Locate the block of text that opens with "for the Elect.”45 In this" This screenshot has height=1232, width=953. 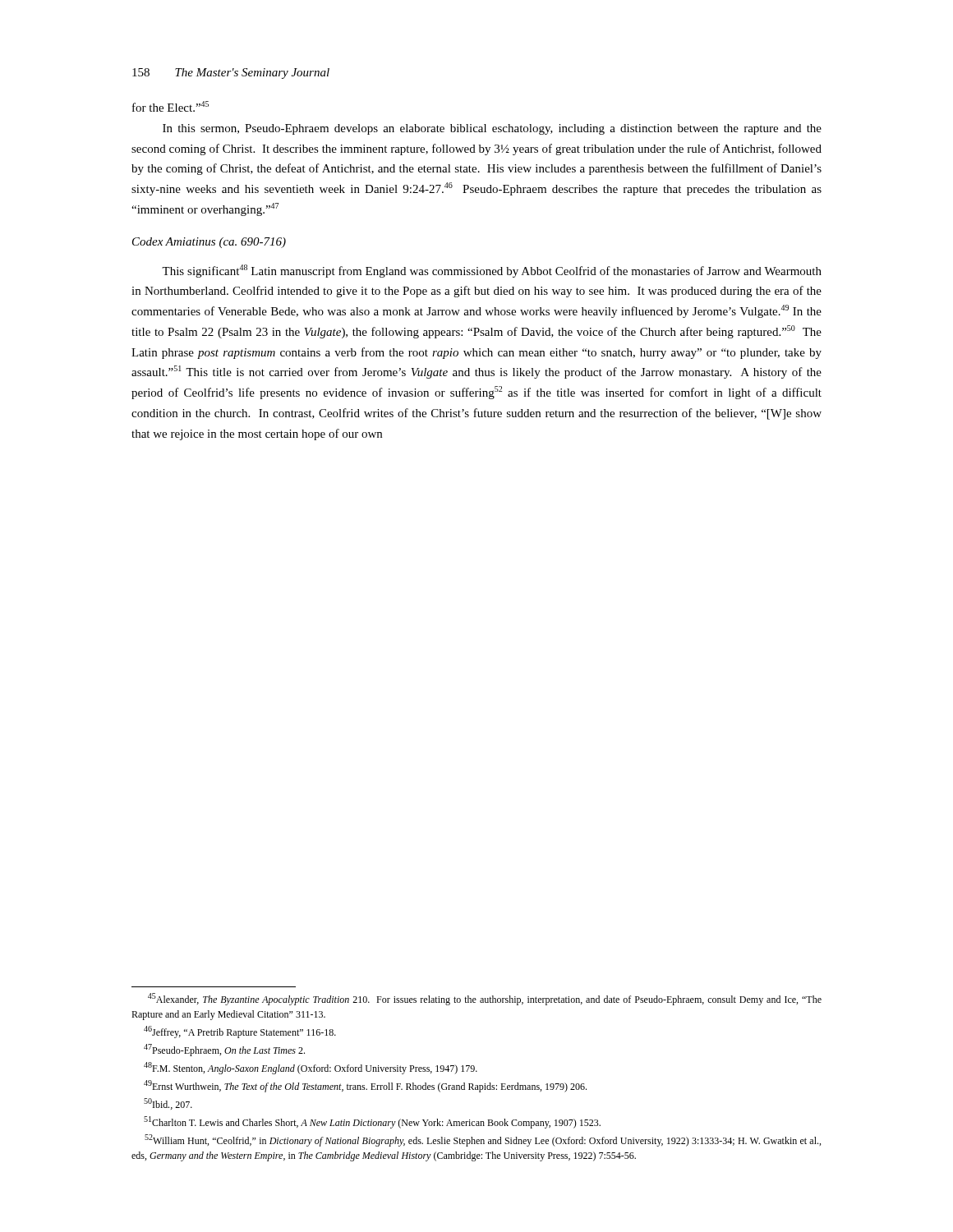(476, 159)
